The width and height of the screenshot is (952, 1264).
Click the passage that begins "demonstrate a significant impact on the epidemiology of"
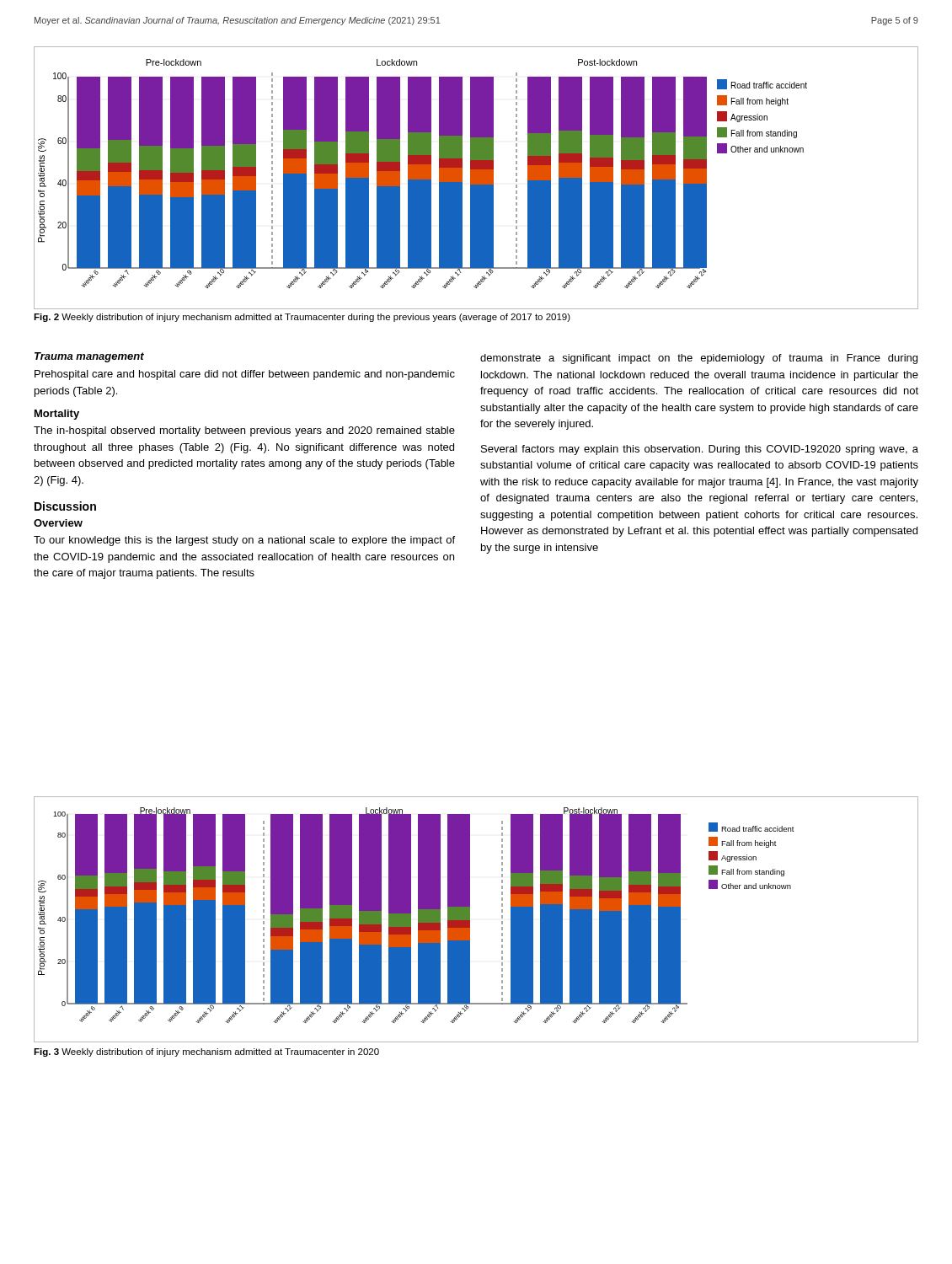(x=699, y=391)
